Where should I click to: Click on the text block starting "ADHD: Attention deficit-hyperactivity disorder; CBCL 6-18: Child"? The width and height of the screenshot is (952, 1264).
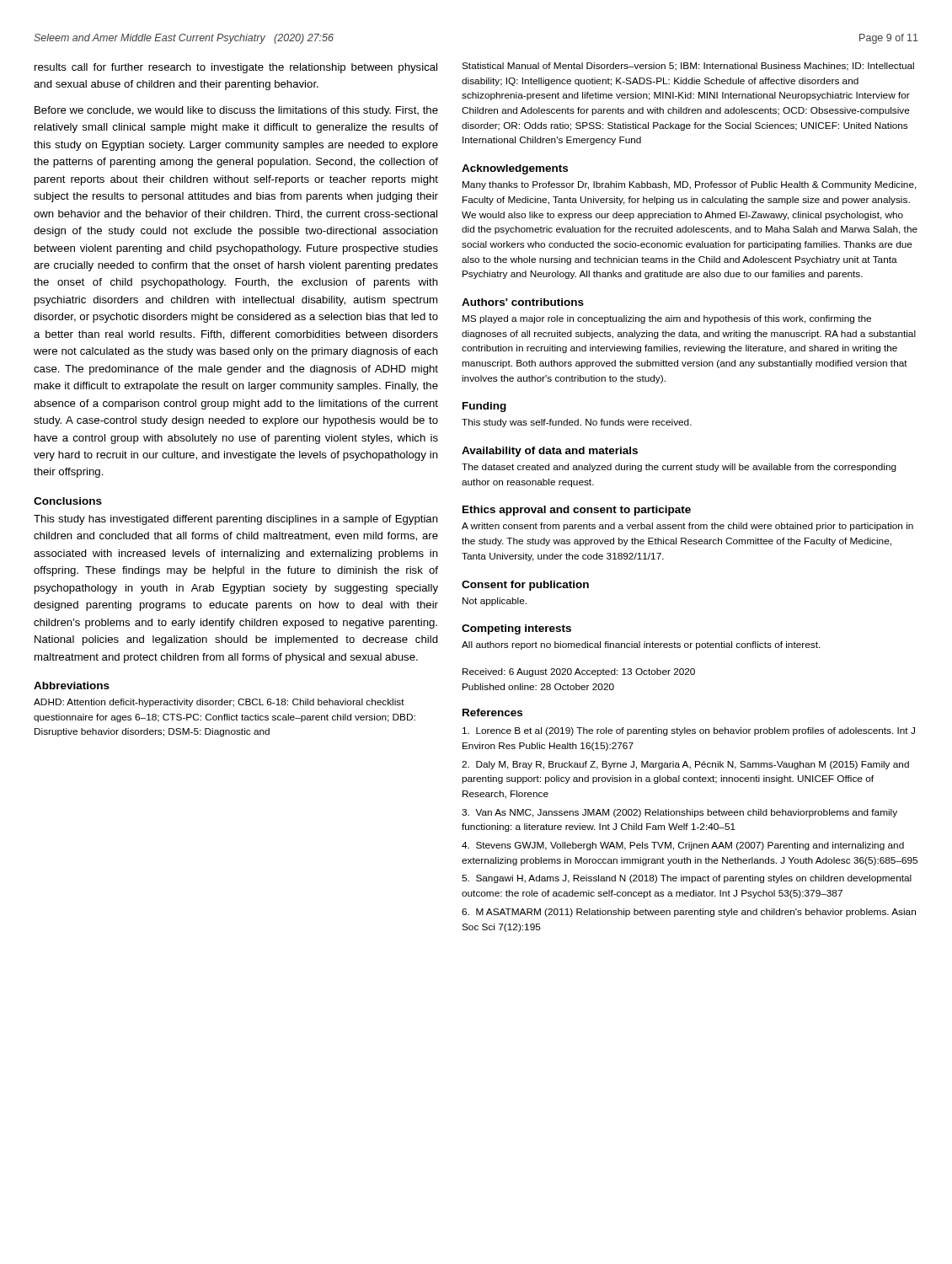click(225, 717)
